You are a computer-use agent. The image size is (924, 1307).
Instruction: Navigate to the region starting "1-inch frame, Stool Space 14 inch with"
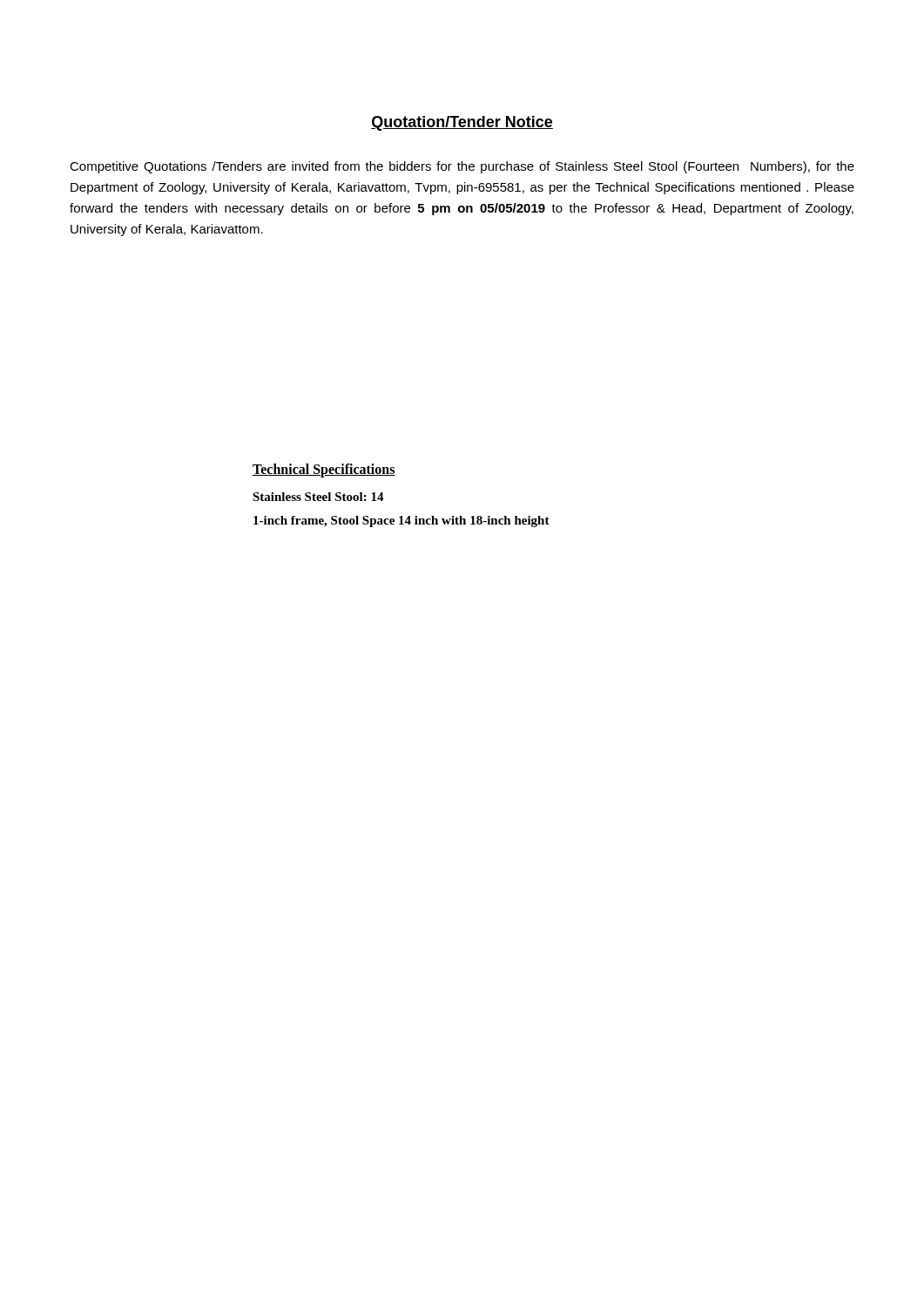(401, 520)
